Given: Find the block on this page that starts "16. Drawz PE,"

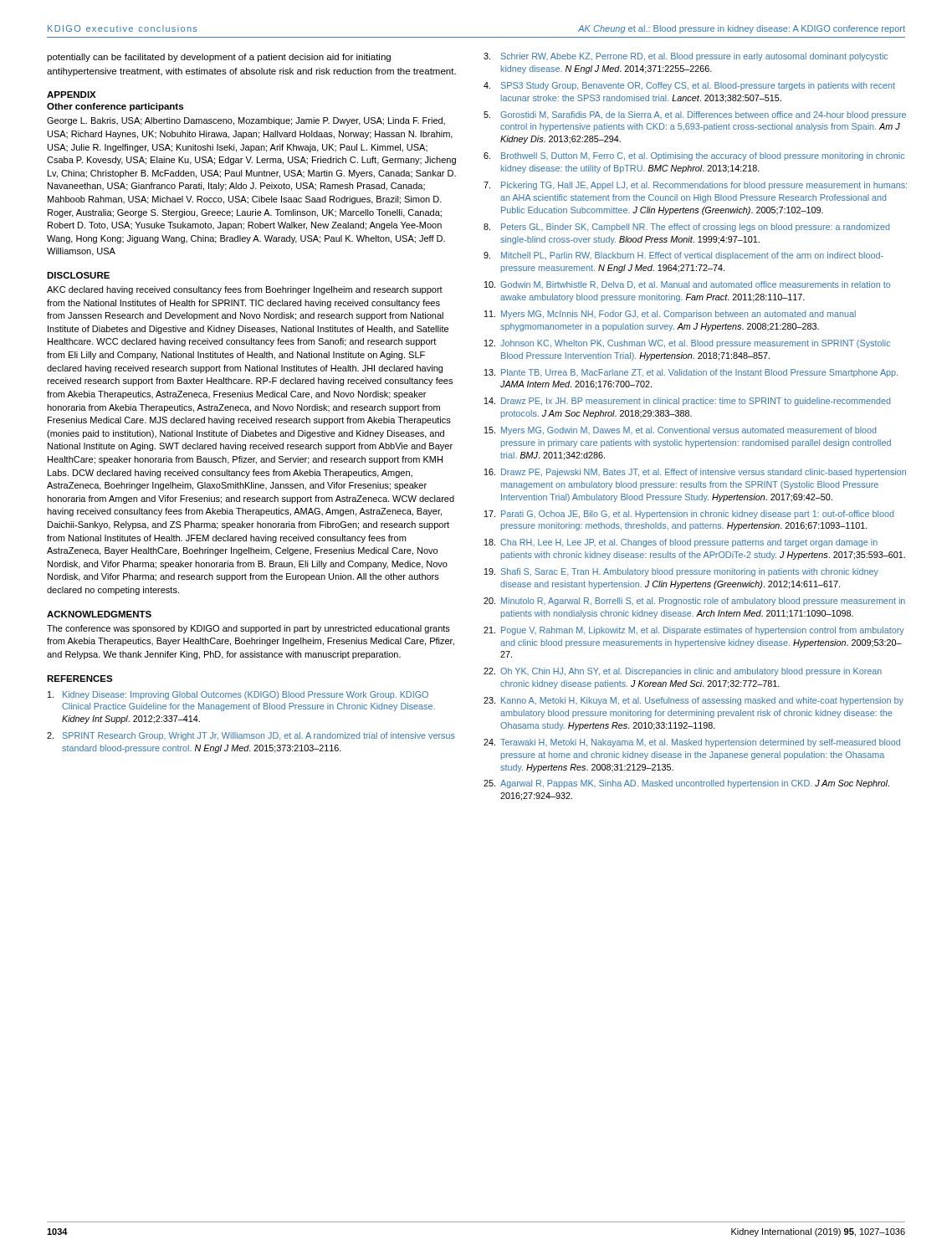Looking at the screenshot, I should pos(697,485).
